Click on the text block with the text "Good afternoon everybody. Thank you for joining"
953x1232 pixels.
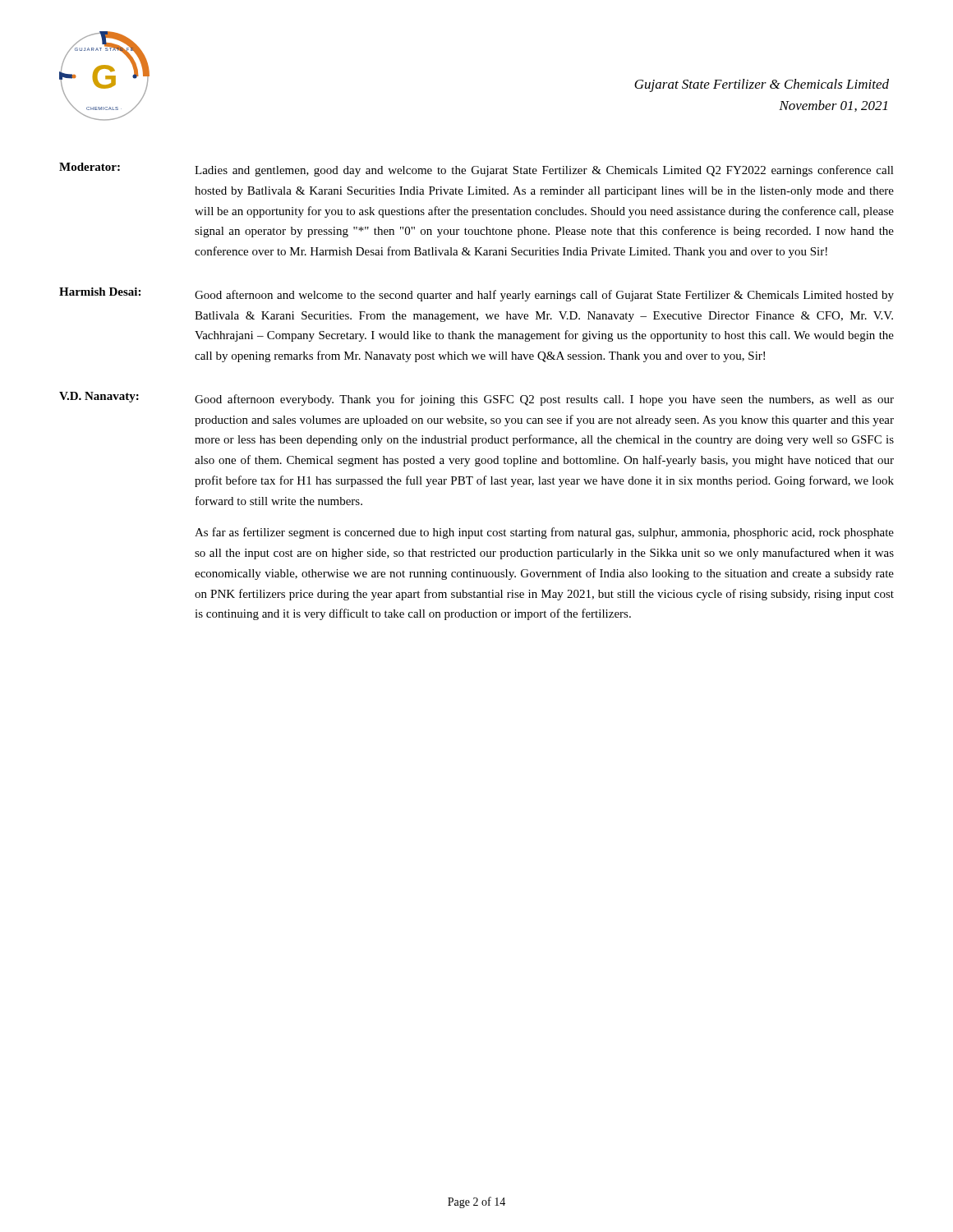tap(544, 400)
